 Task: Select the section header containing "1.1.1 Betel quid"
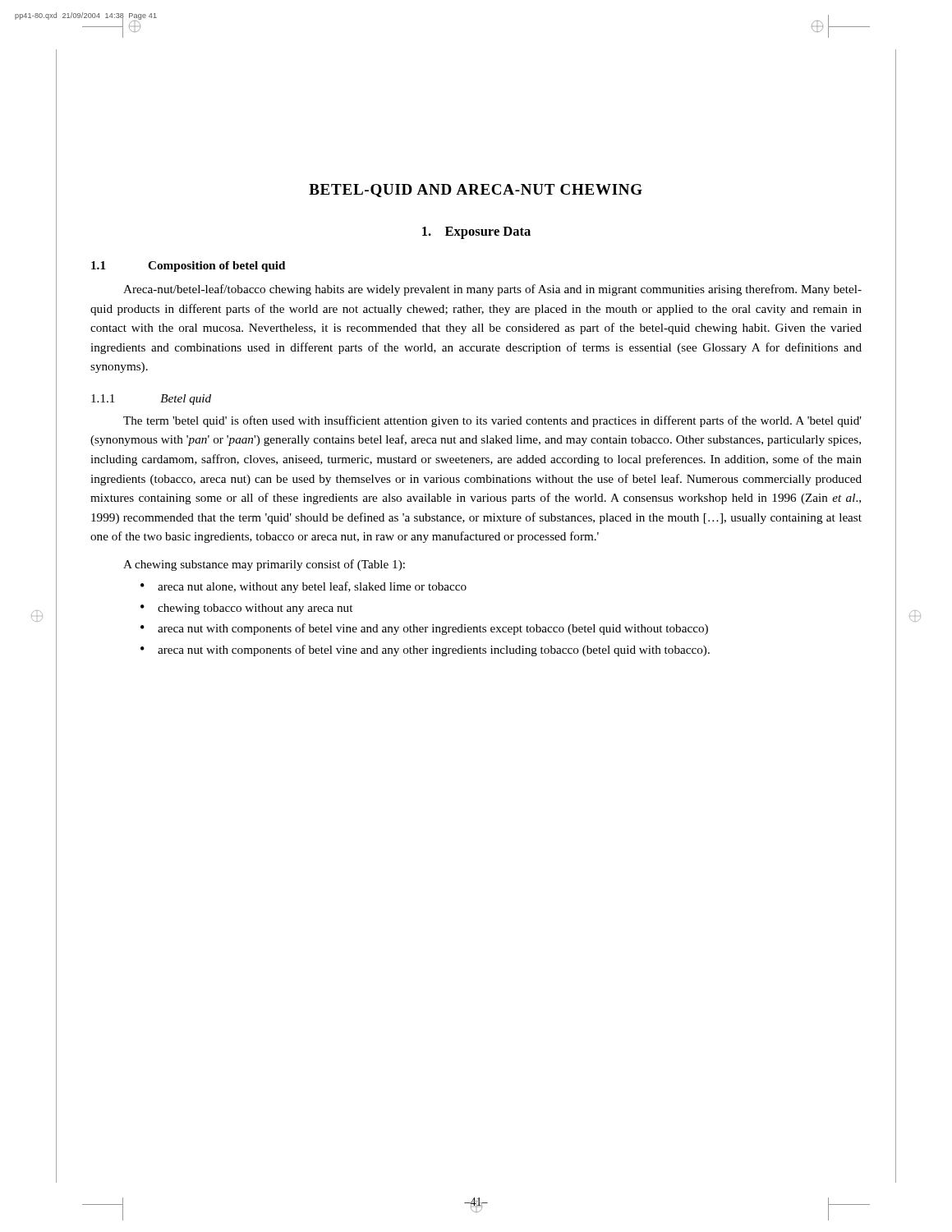point(151,398)
